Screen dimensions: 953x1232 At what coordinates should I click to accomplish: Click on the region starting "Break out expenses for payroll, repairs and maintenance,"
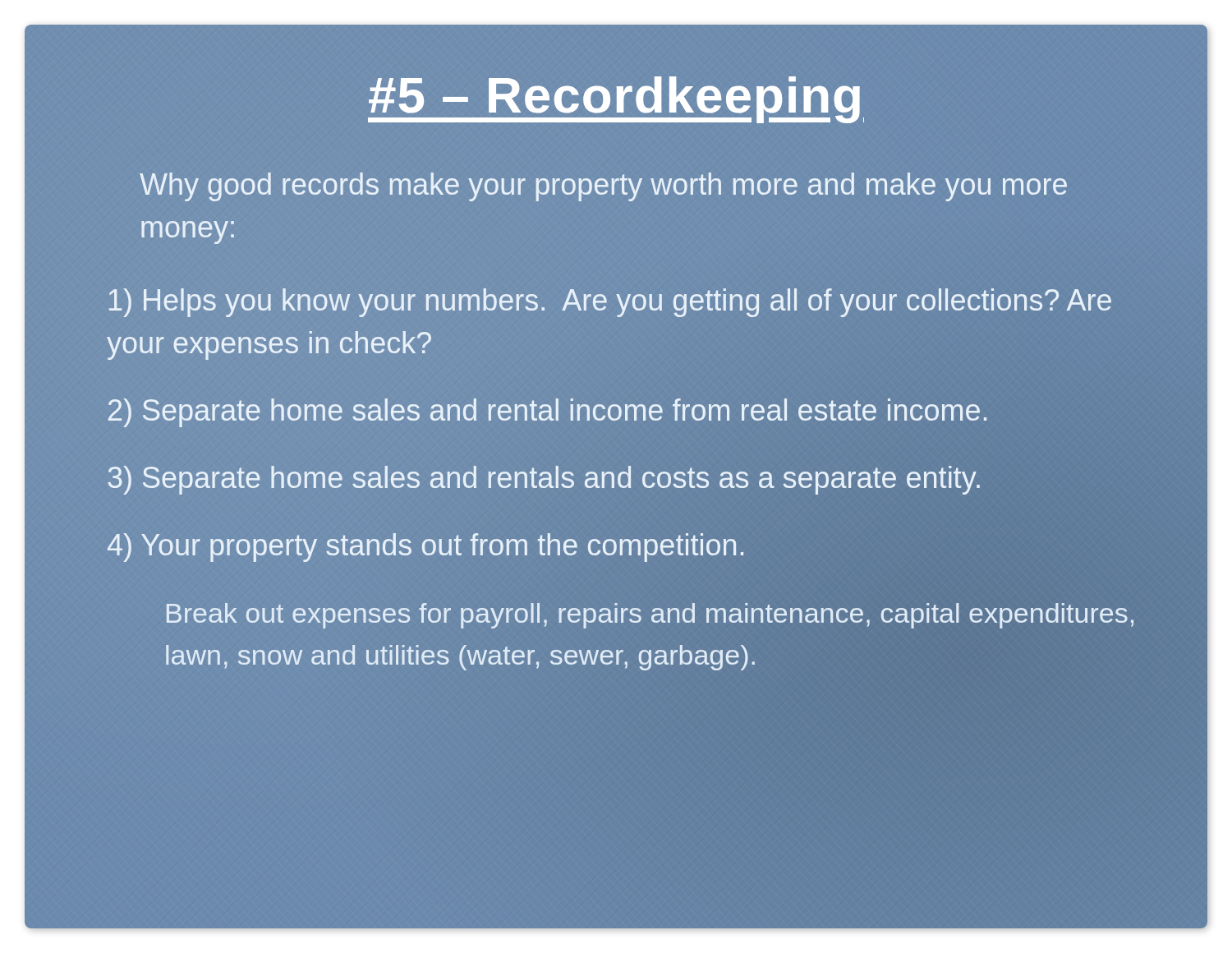650,634
